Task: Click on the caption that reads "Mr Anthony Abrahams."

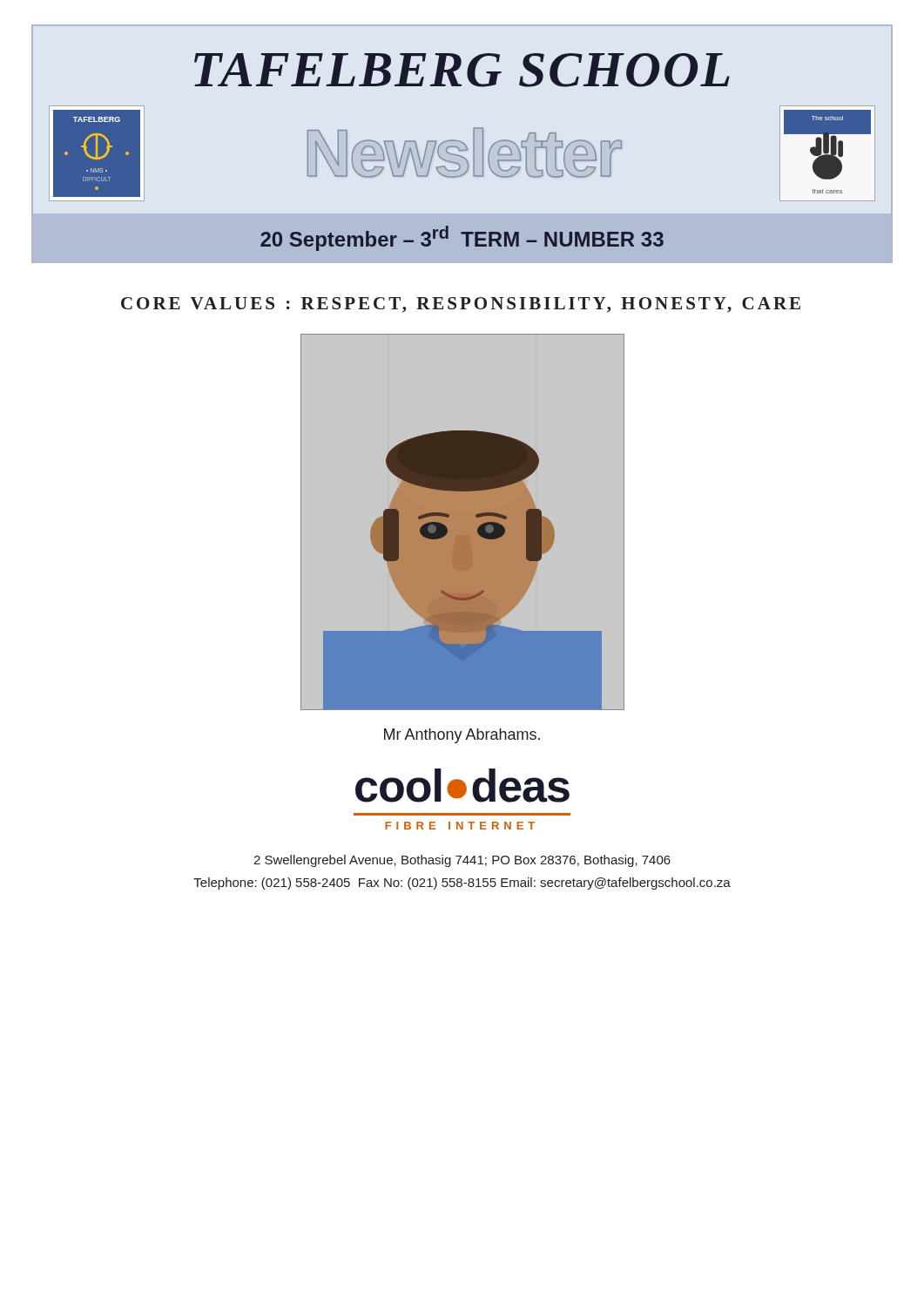Action: click(462, 735)
